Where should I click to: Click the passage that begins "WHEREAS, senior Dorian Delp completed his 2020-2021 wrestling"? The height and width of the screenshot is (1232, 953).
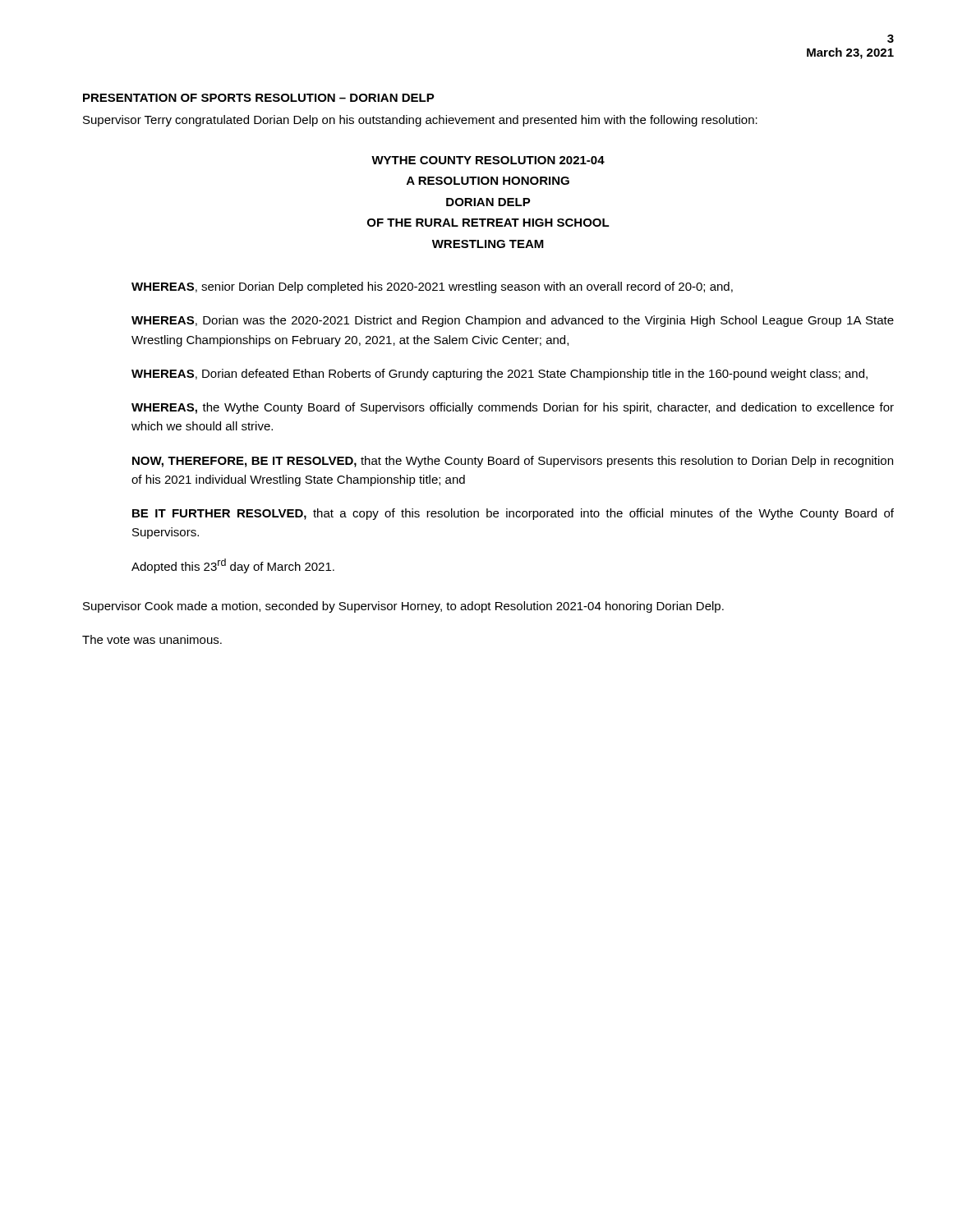[x=432, y=286]
